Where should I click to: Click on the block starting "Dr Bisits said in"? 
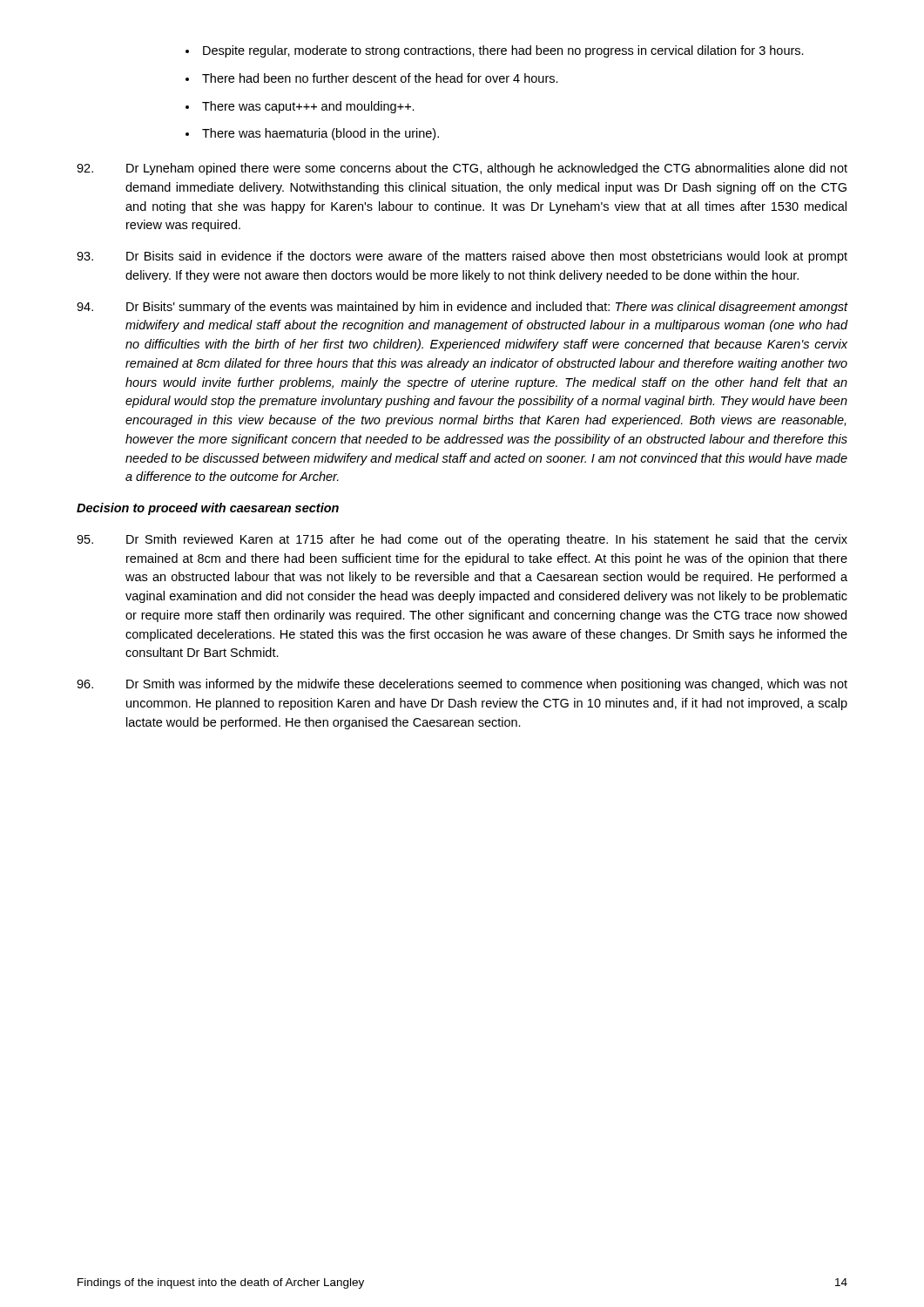coord(462,266)
